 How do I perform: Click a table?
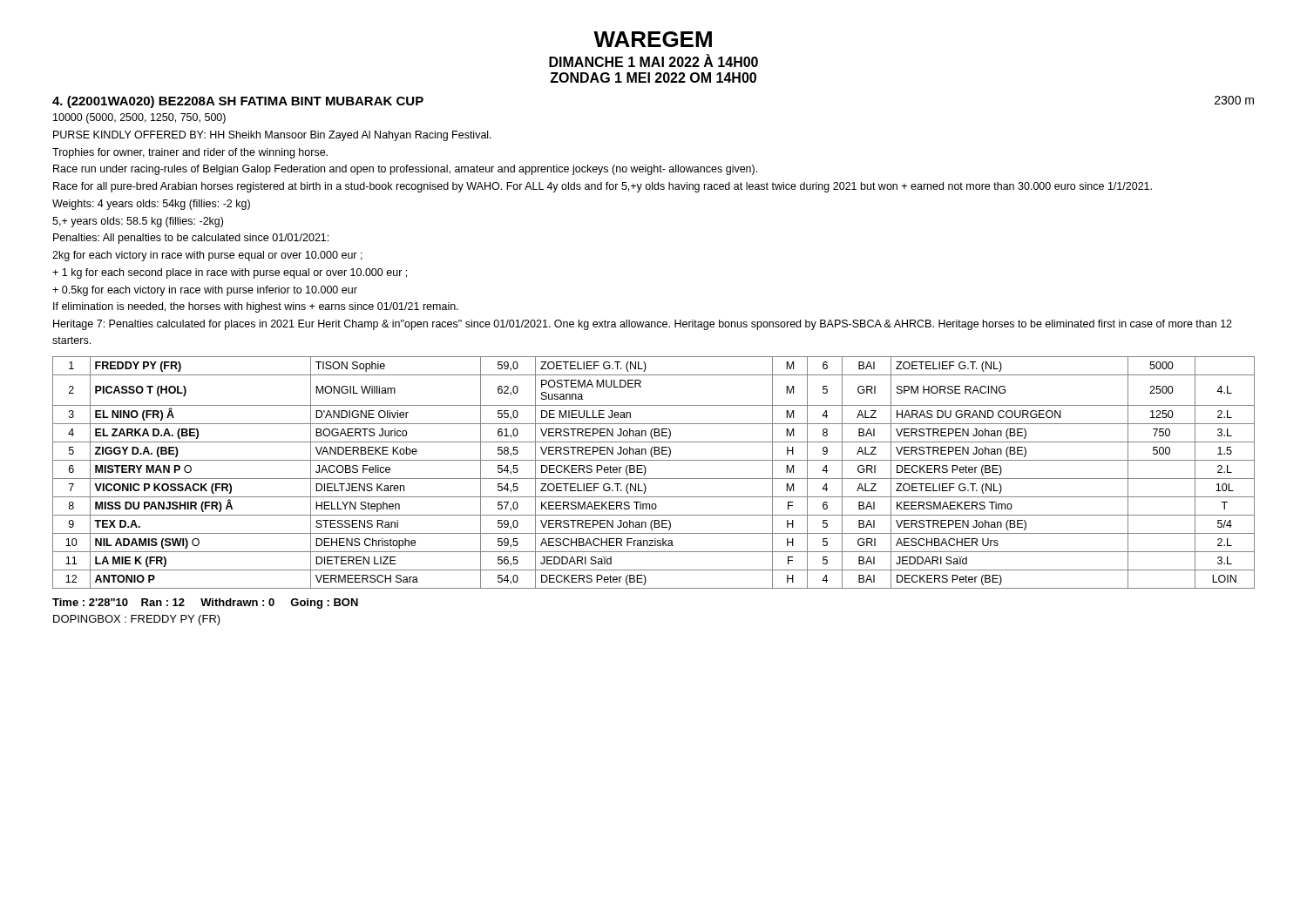(x=654, y=472)
